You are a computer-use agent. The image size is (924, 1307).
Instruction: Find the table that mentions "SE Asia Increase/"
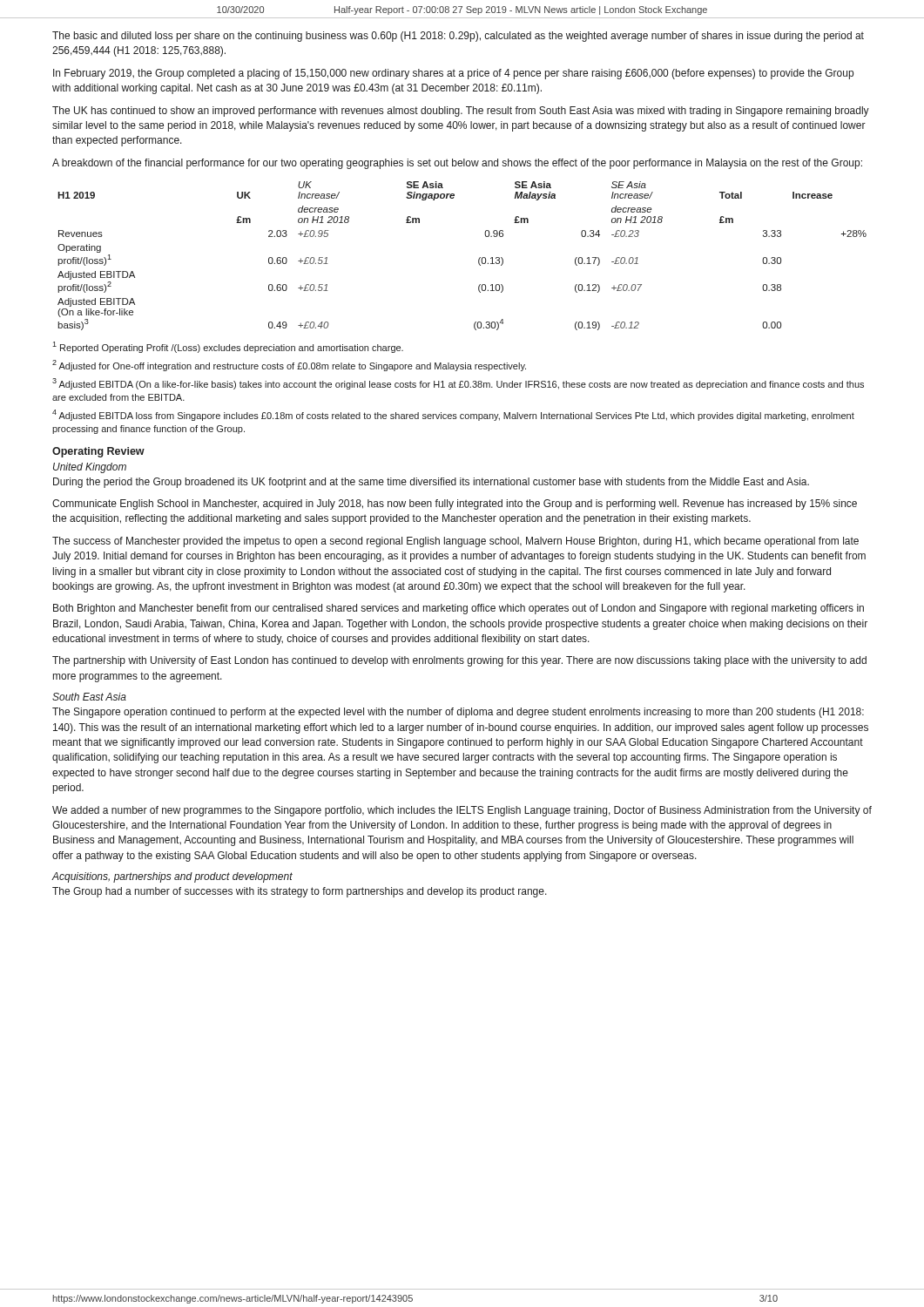pyautogui.click(x=462, y=255)
